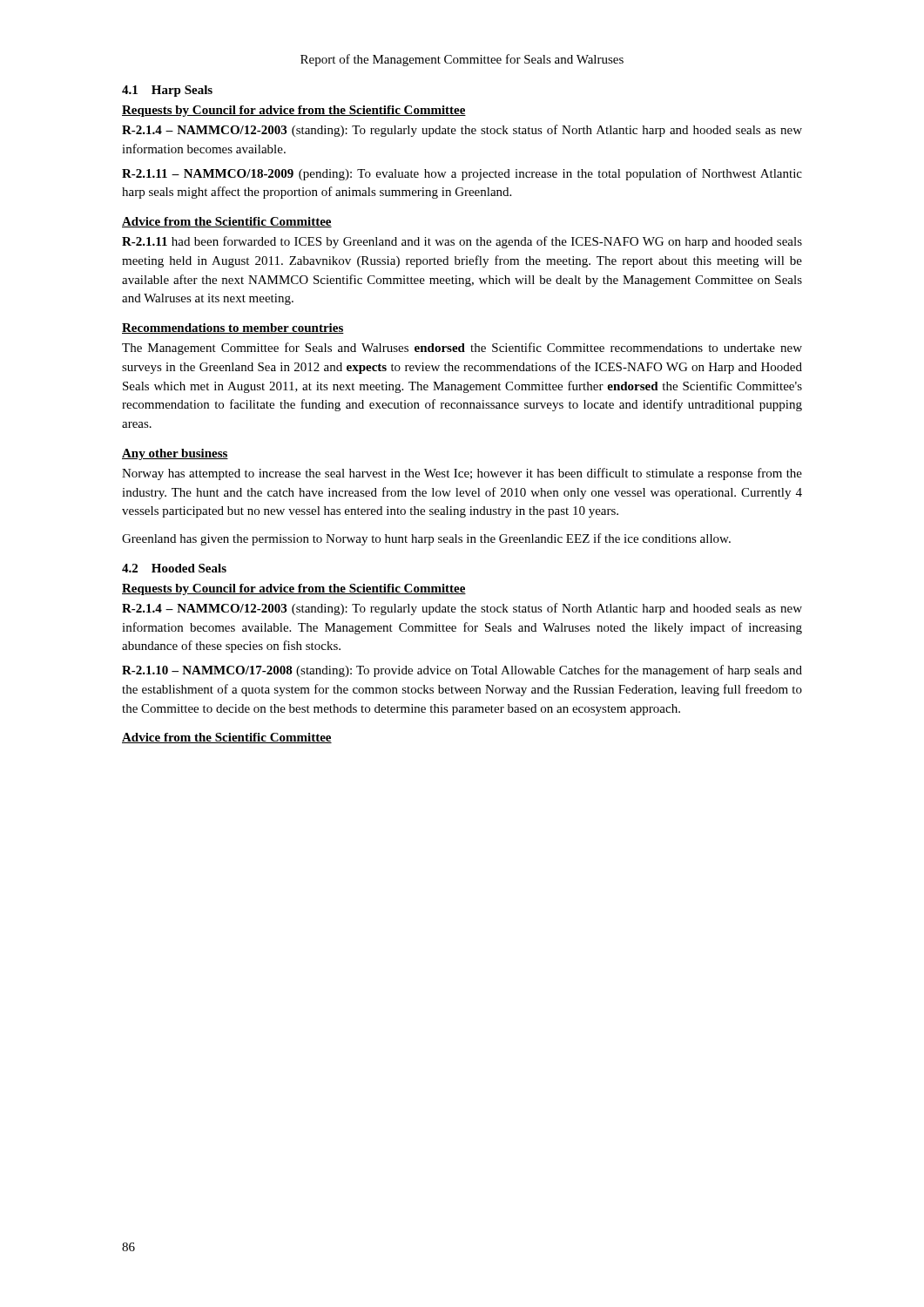
Task: Find "4.2 Hooded Seals" on this page
Action: [174, 568]
